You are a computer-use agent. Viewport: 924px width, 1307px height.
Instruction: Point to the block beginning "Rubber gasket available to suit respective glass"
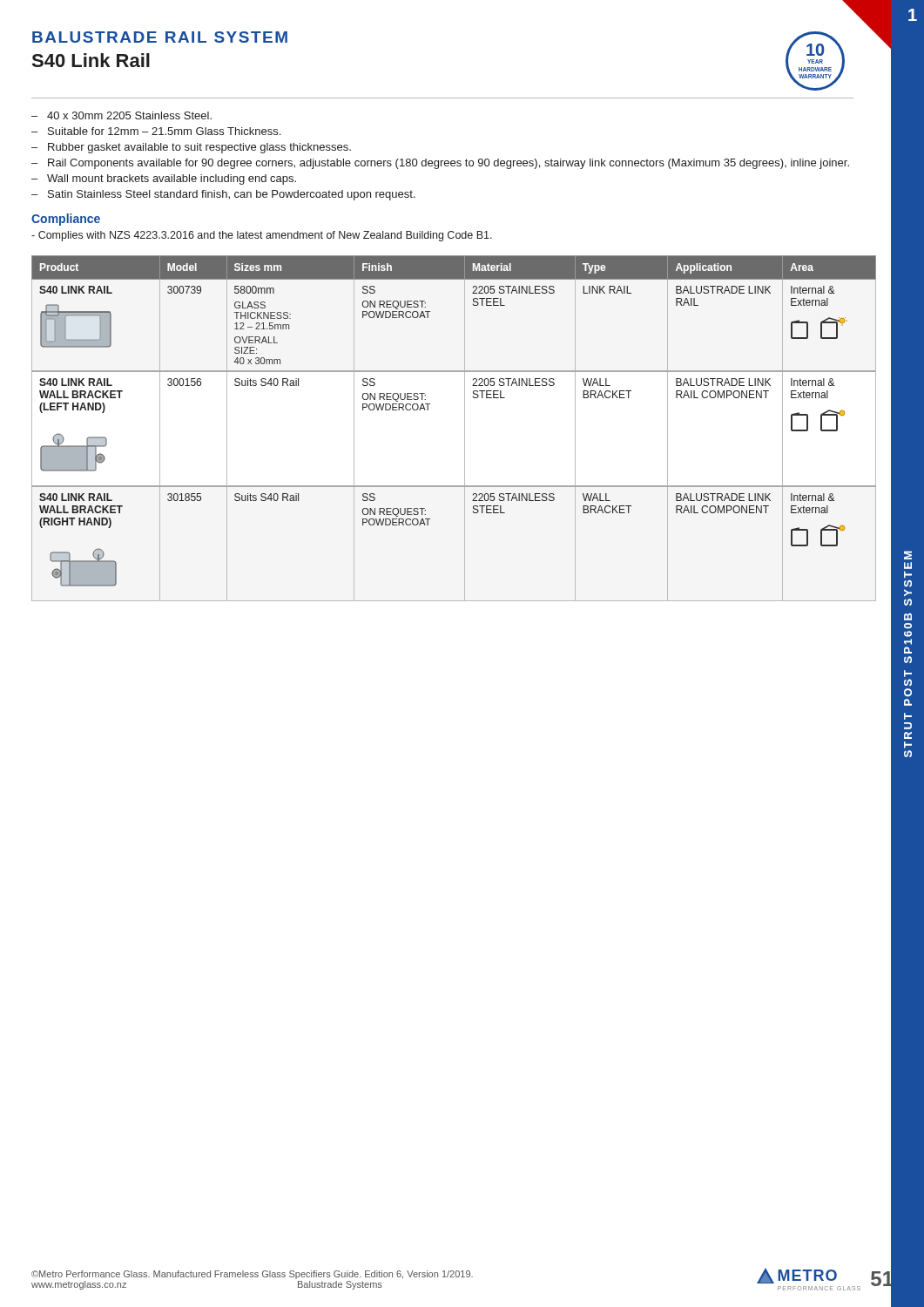click(199, 146)
